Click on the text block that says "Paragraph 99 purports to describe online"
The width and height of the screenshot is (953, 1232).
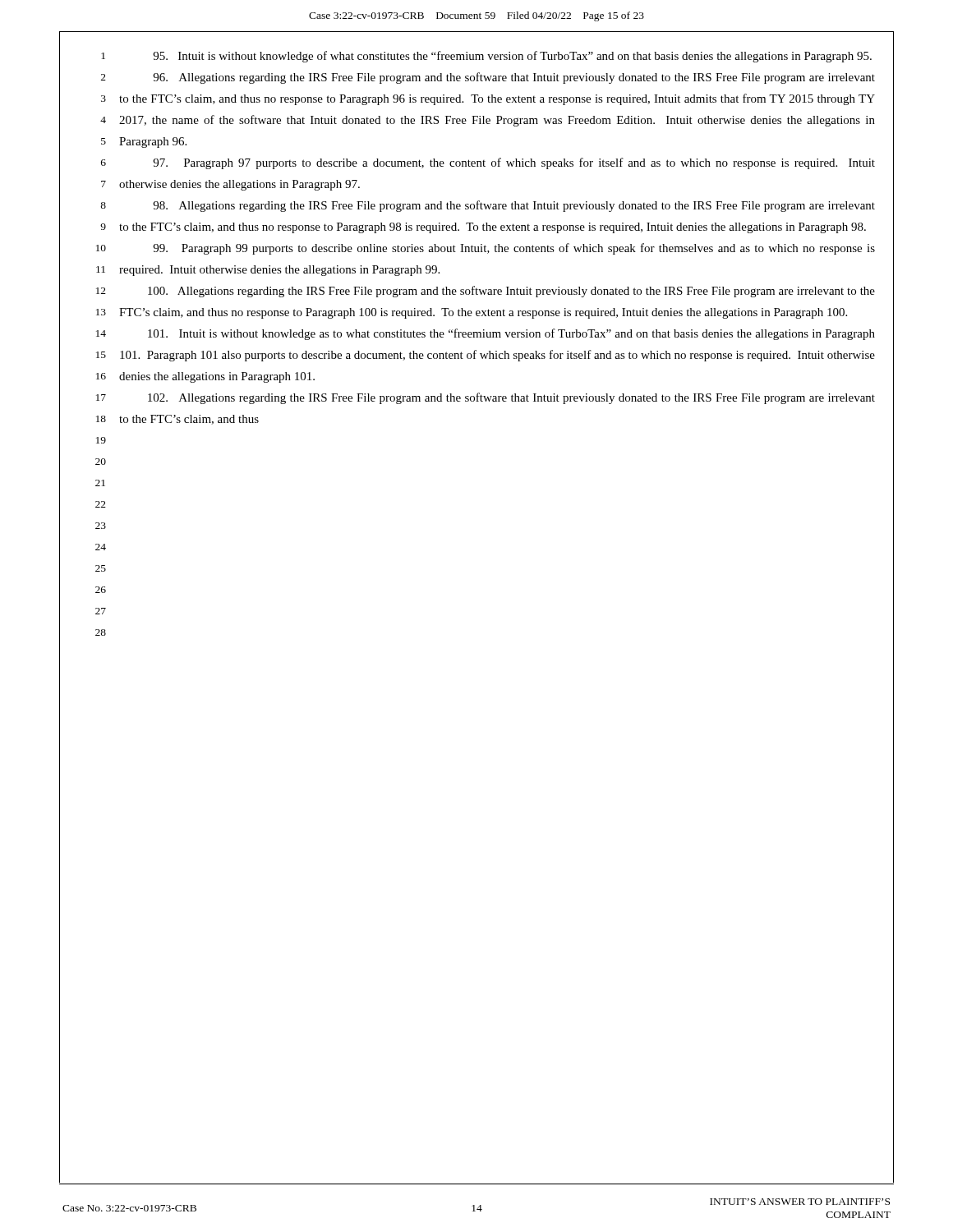[x=497, y=257]
